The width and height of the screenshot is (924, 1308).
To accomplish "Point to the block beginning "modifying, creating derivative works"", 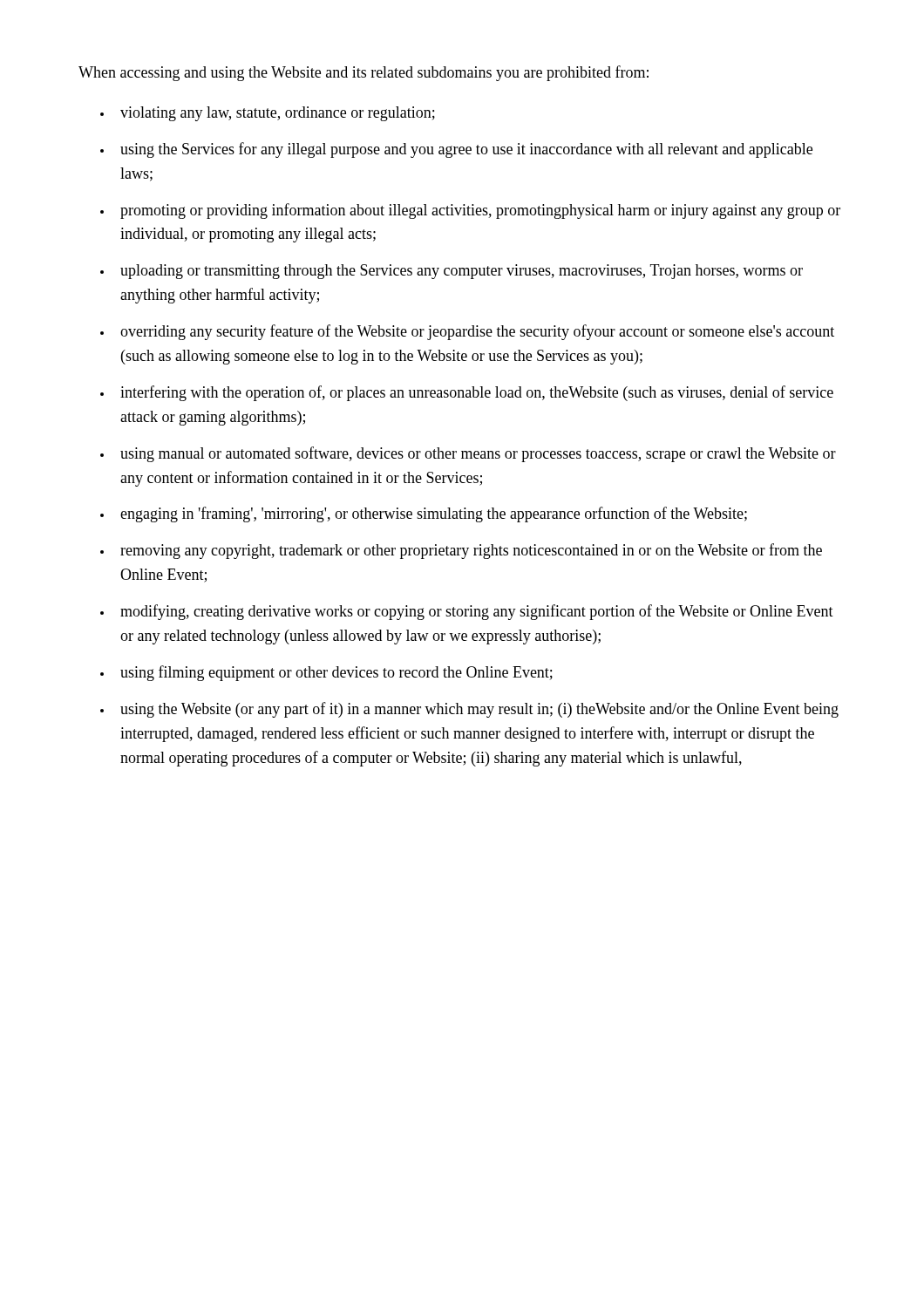I will point(477,624).
